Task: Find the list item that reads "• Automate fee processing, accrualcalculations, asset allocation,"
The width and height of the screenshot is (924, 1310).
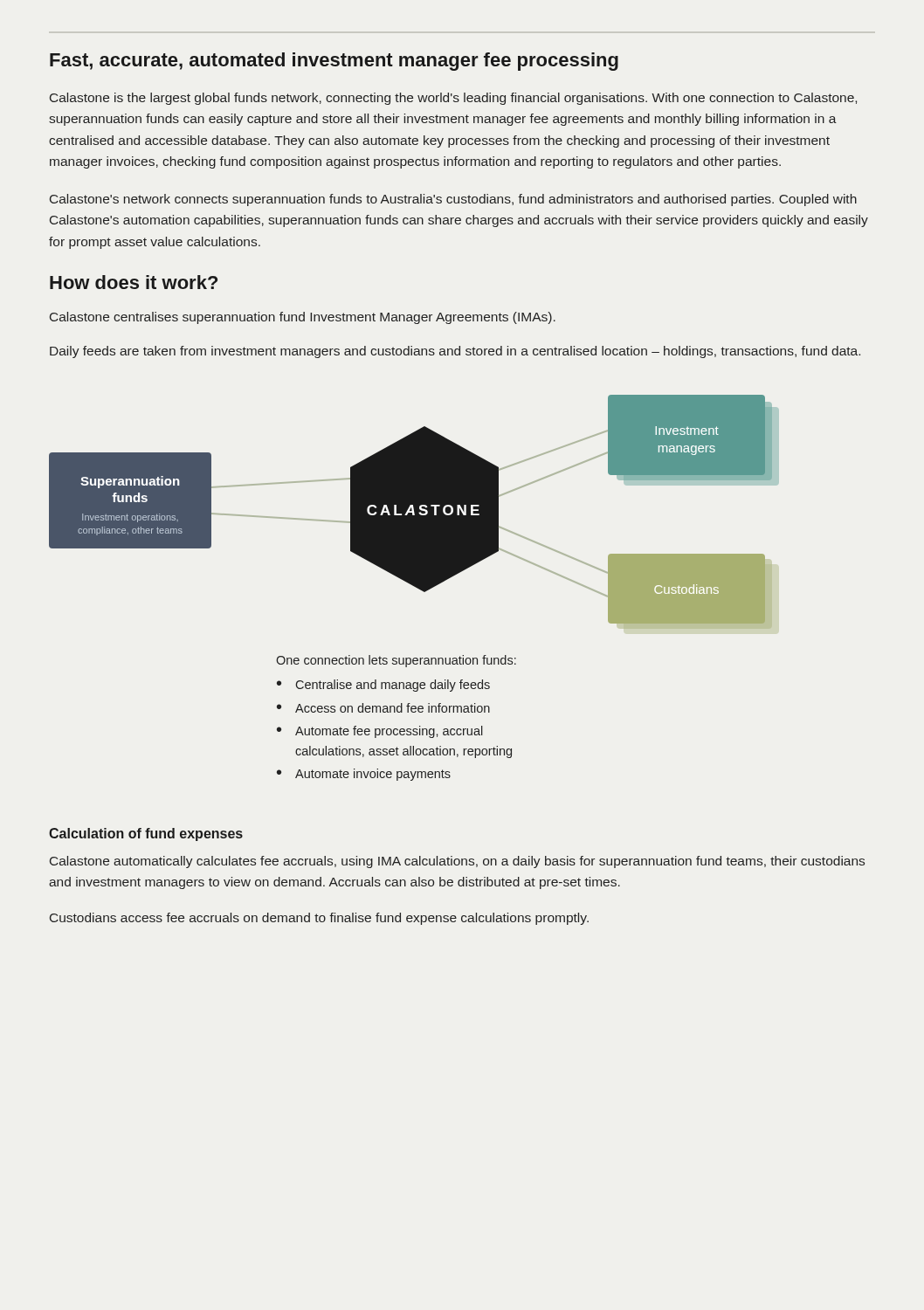Action: pyautogui.click(x=394, y=741)
